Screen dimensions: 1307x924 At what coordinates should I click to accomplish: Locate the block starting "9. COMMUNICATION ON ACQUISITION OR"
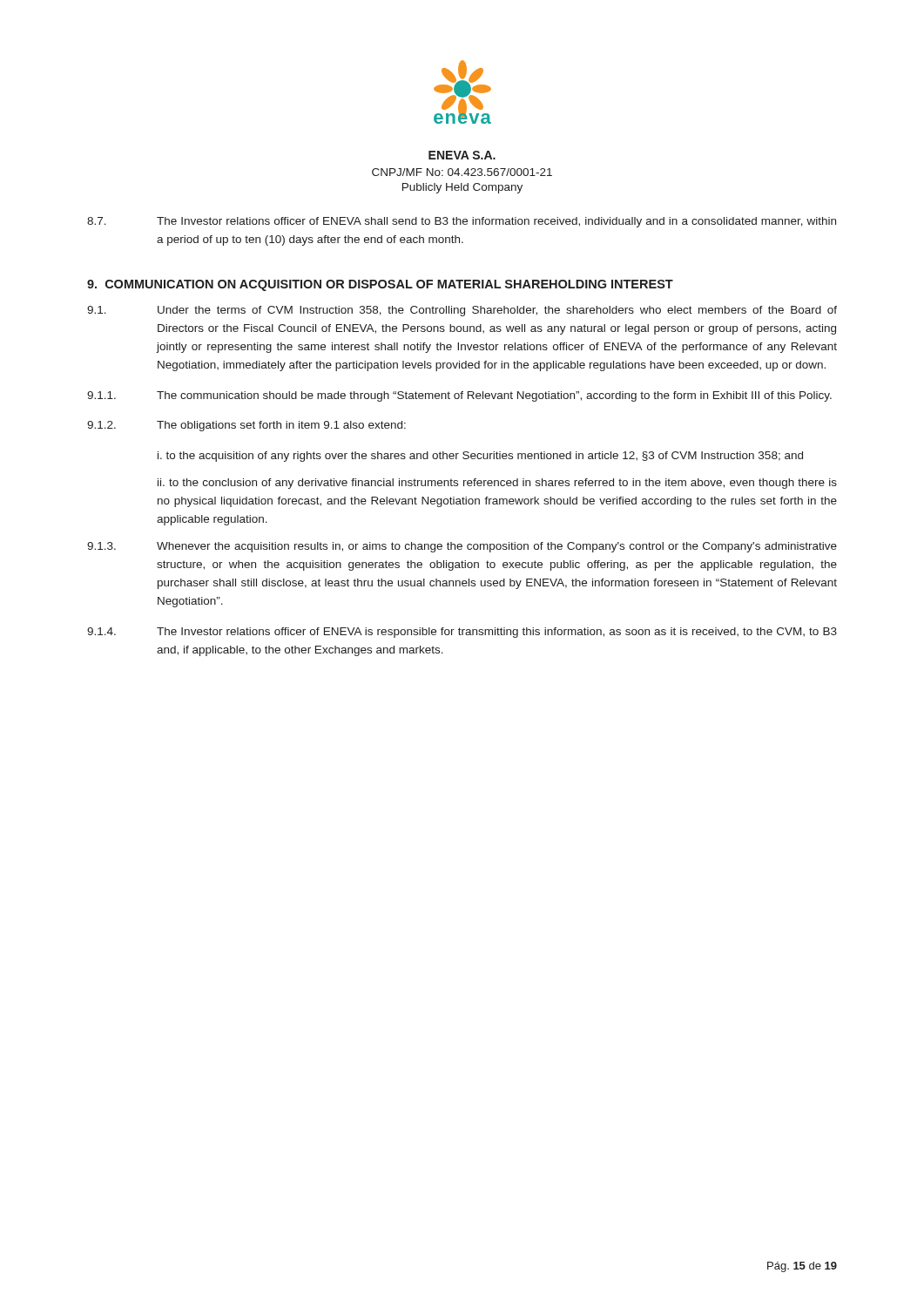[x=380, y=284]
